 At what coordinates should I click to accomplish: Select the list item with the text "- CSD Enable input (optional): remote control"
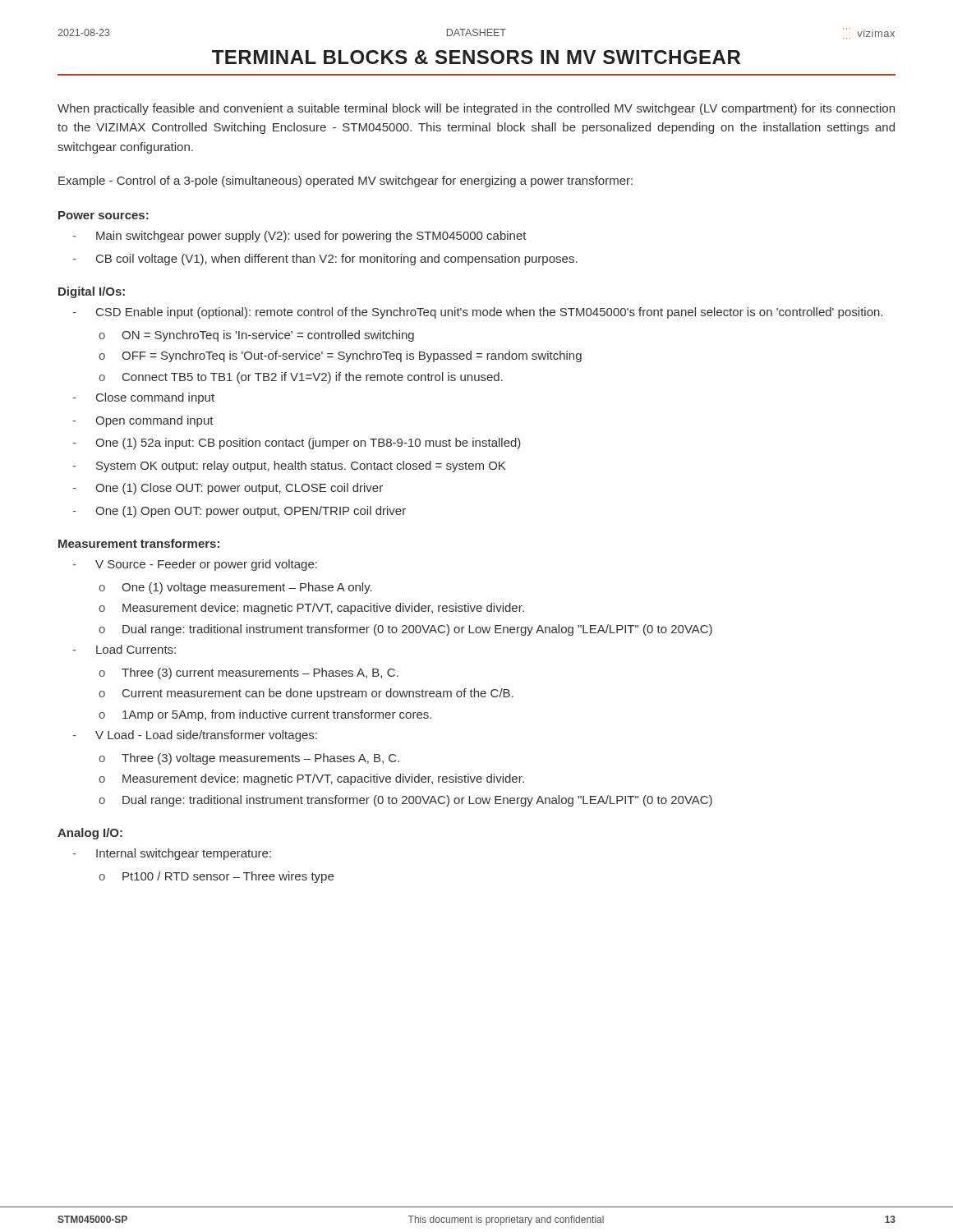point(476,312)
